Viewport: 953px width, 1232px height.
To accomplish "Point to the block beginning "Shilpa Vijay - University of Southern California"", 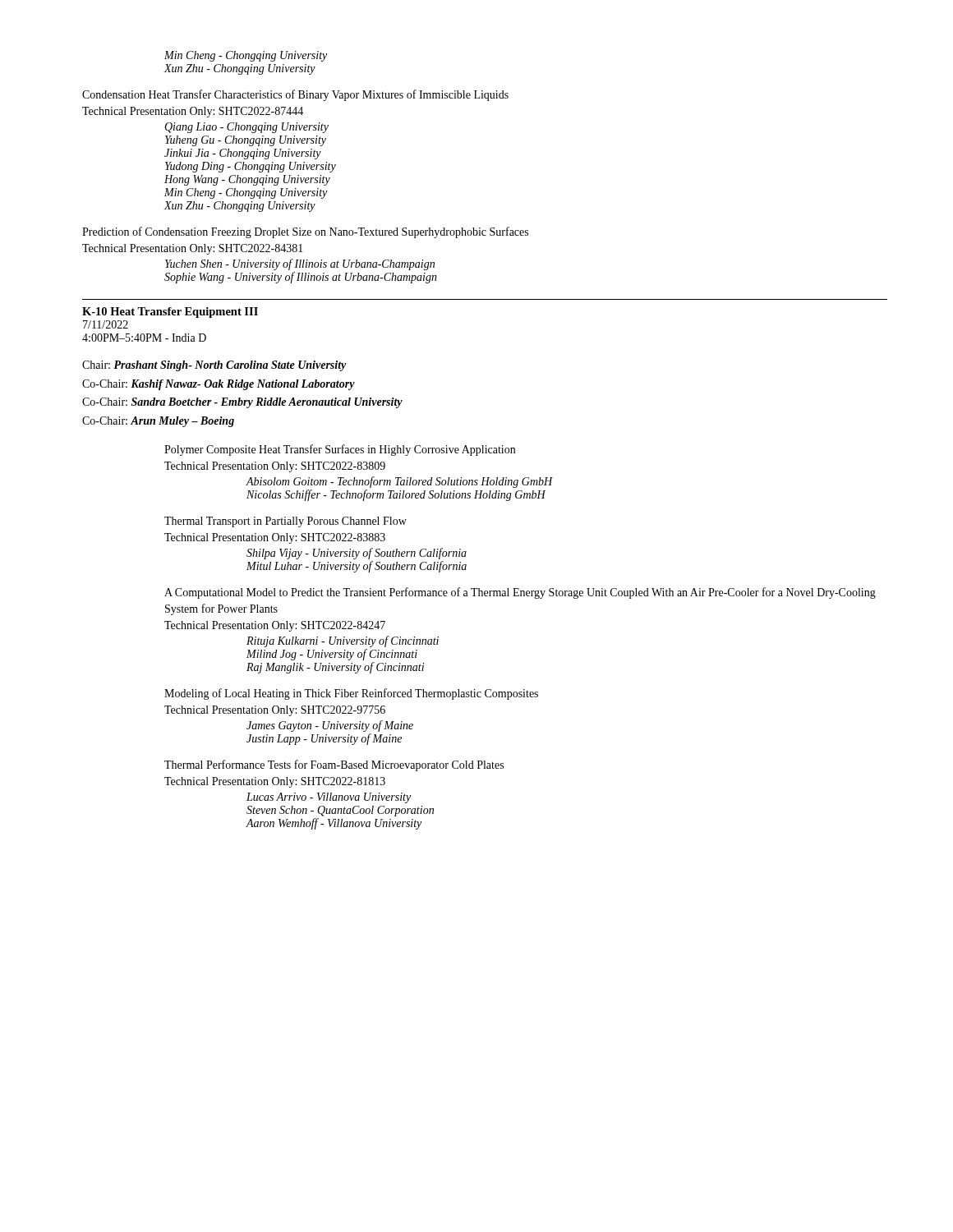I will point(357,554).
